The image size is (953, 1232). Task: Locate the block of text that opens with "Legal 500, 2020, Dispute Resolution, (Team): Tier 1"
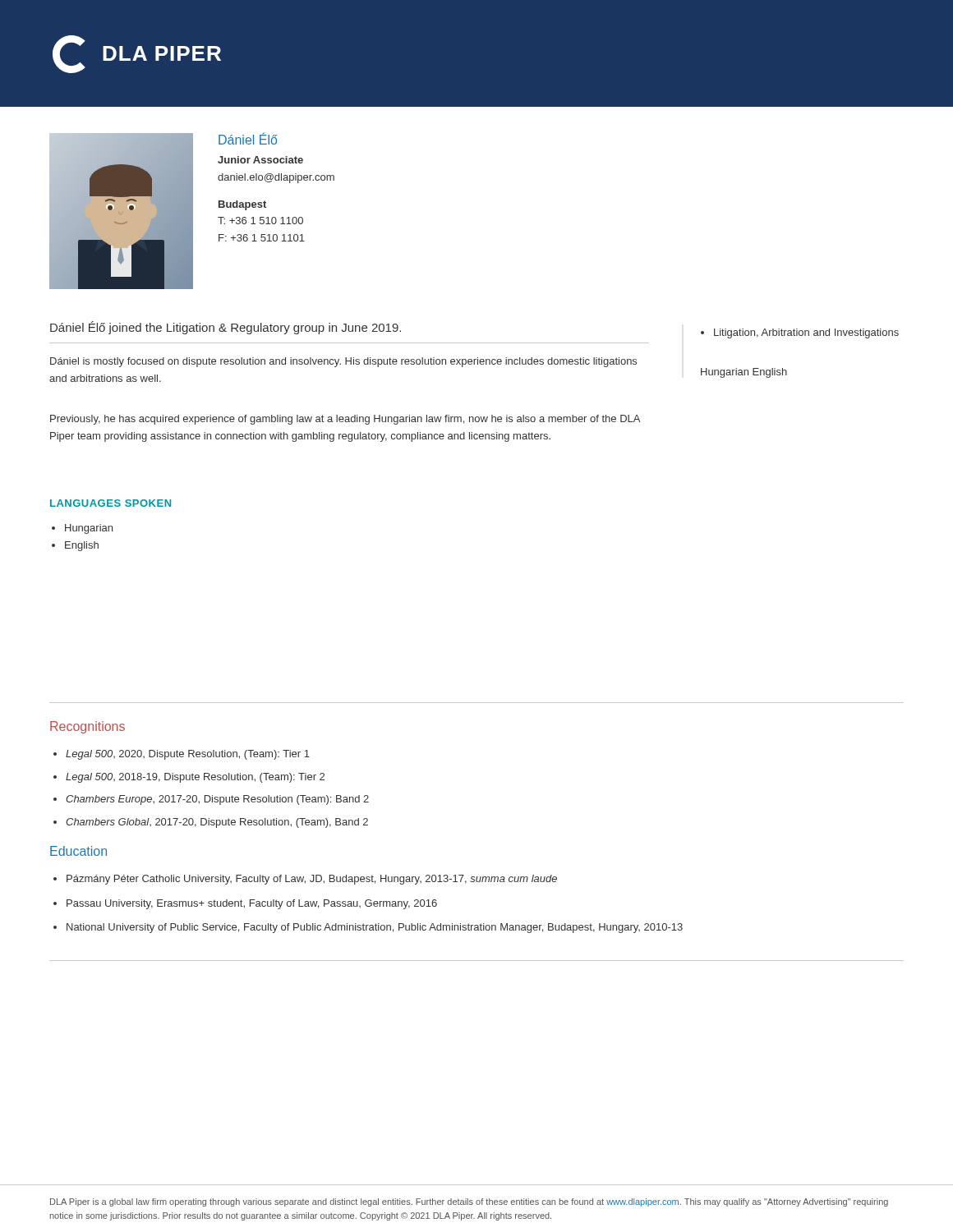point(182,755)
